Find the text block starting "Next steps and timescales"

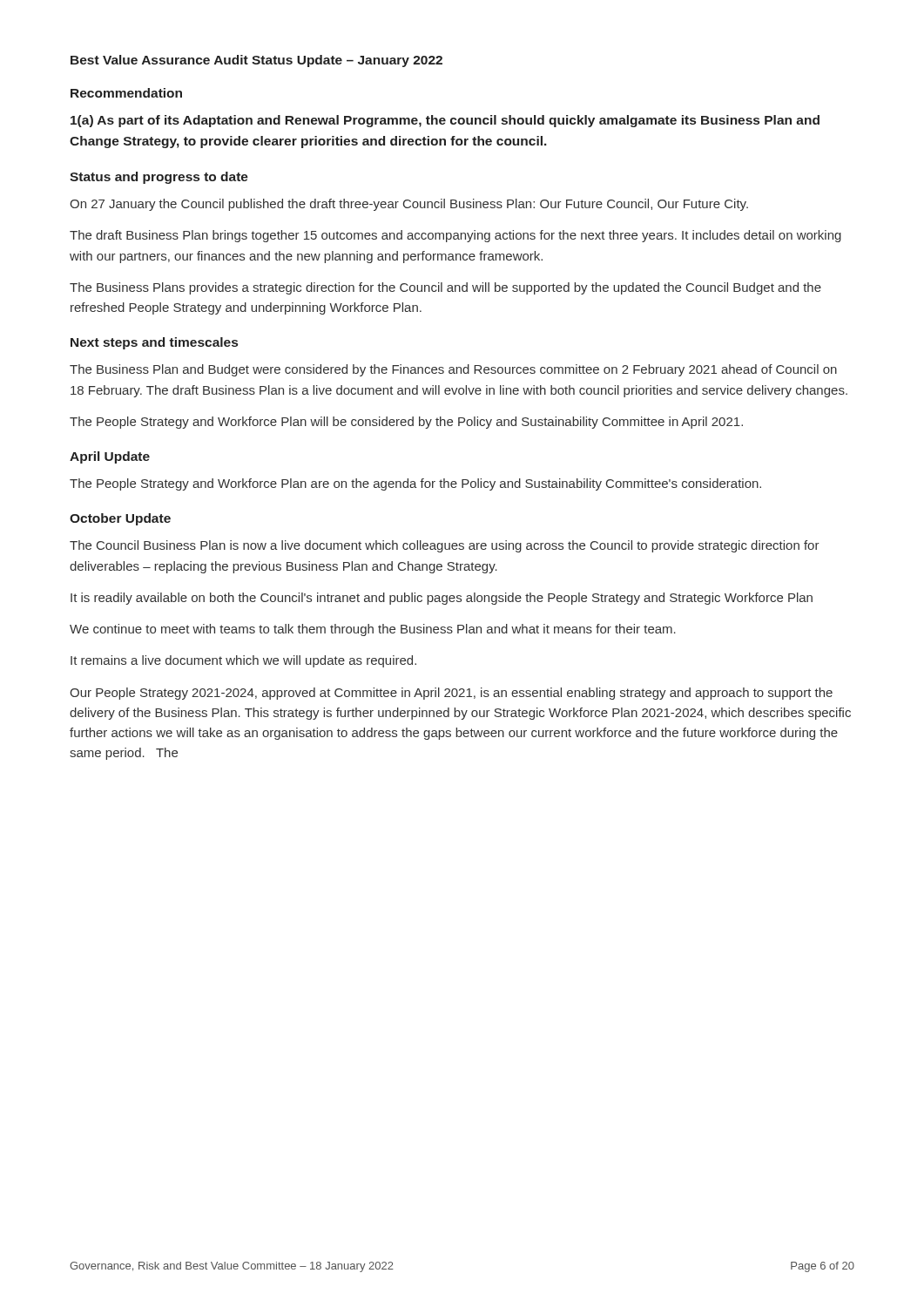click(x=154, y=342)
